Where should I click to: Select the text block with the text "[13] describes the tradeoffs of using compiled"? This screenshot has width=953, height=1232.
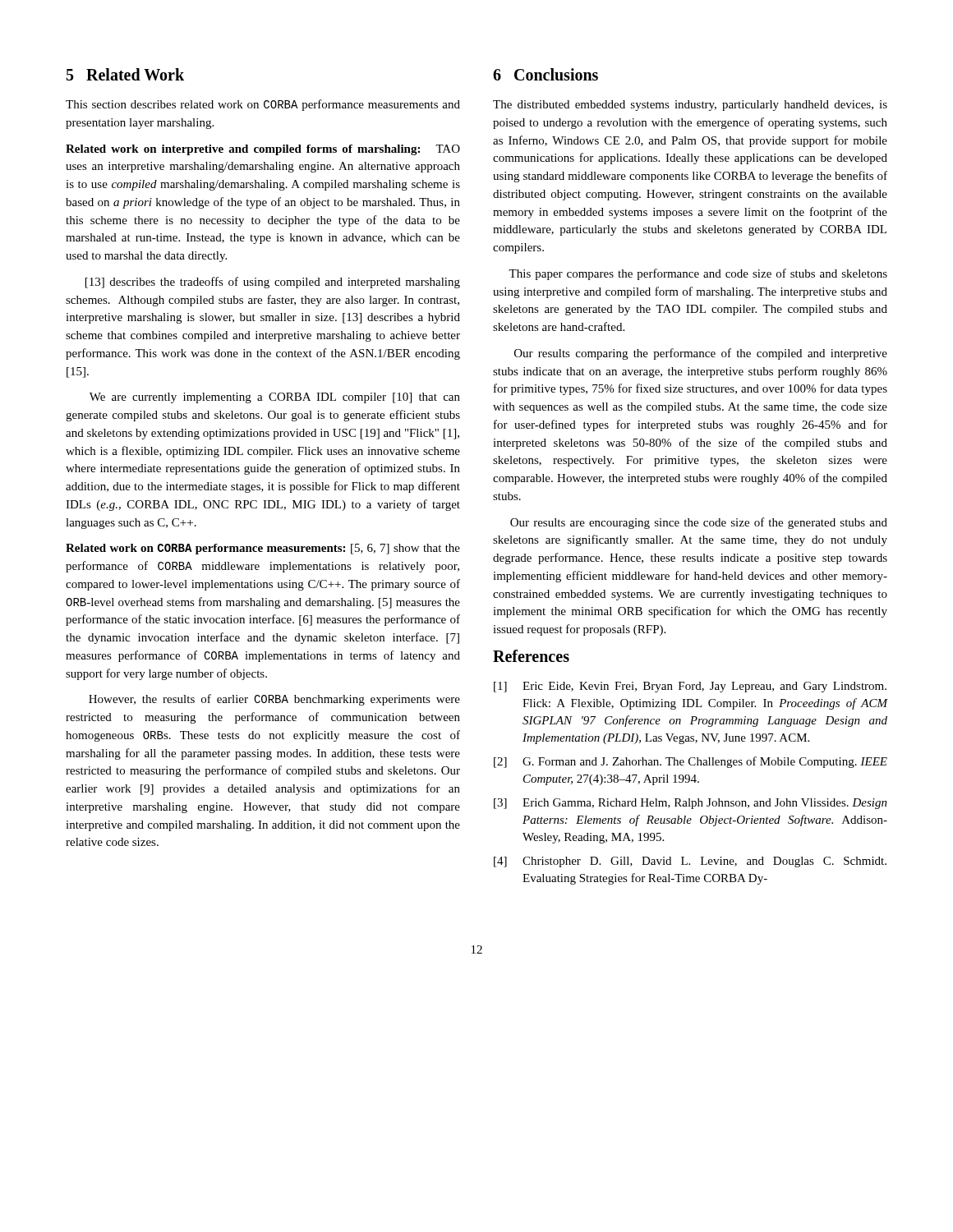click(263, 327)
